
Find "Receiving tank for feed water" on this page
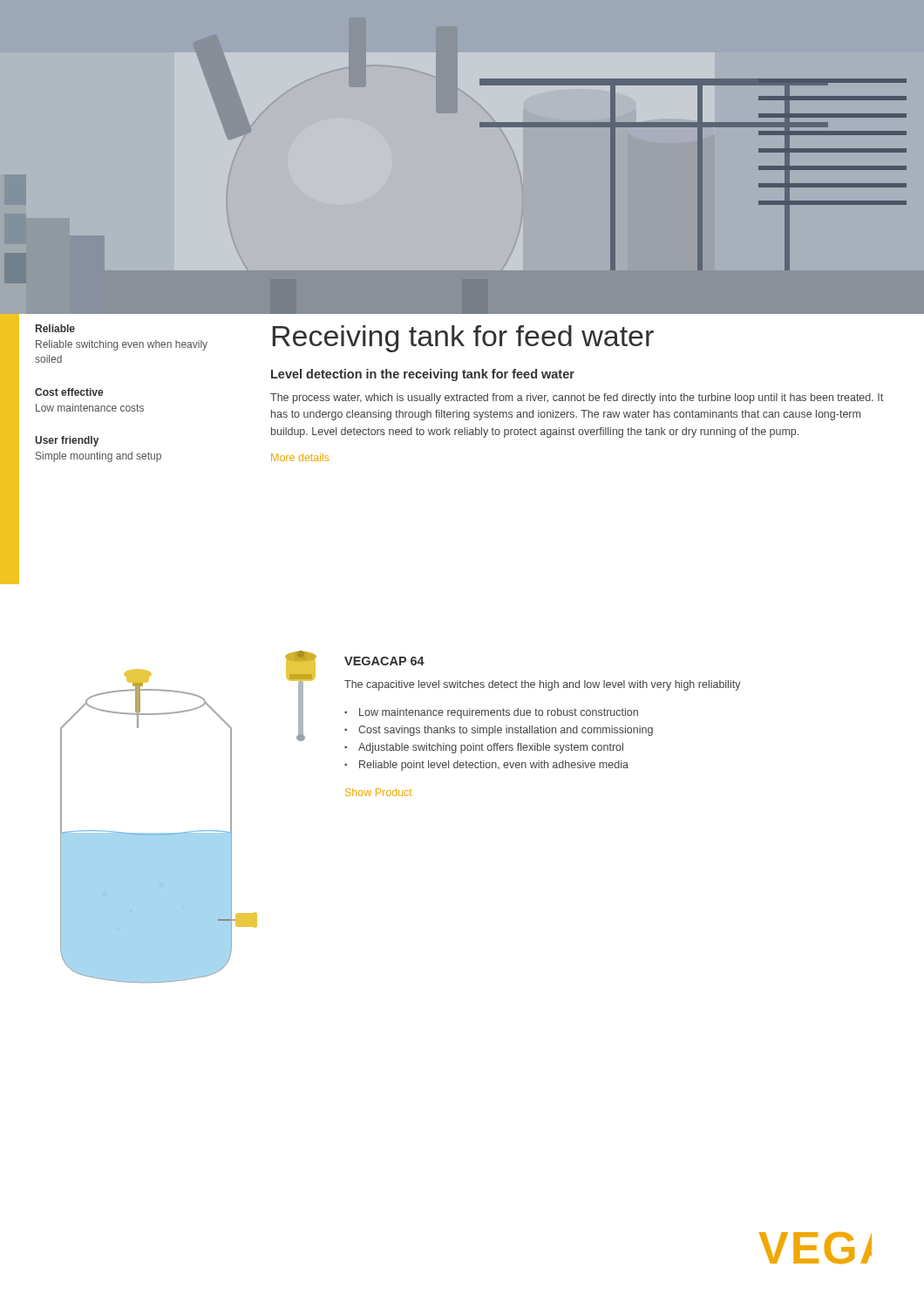(462, 336)
